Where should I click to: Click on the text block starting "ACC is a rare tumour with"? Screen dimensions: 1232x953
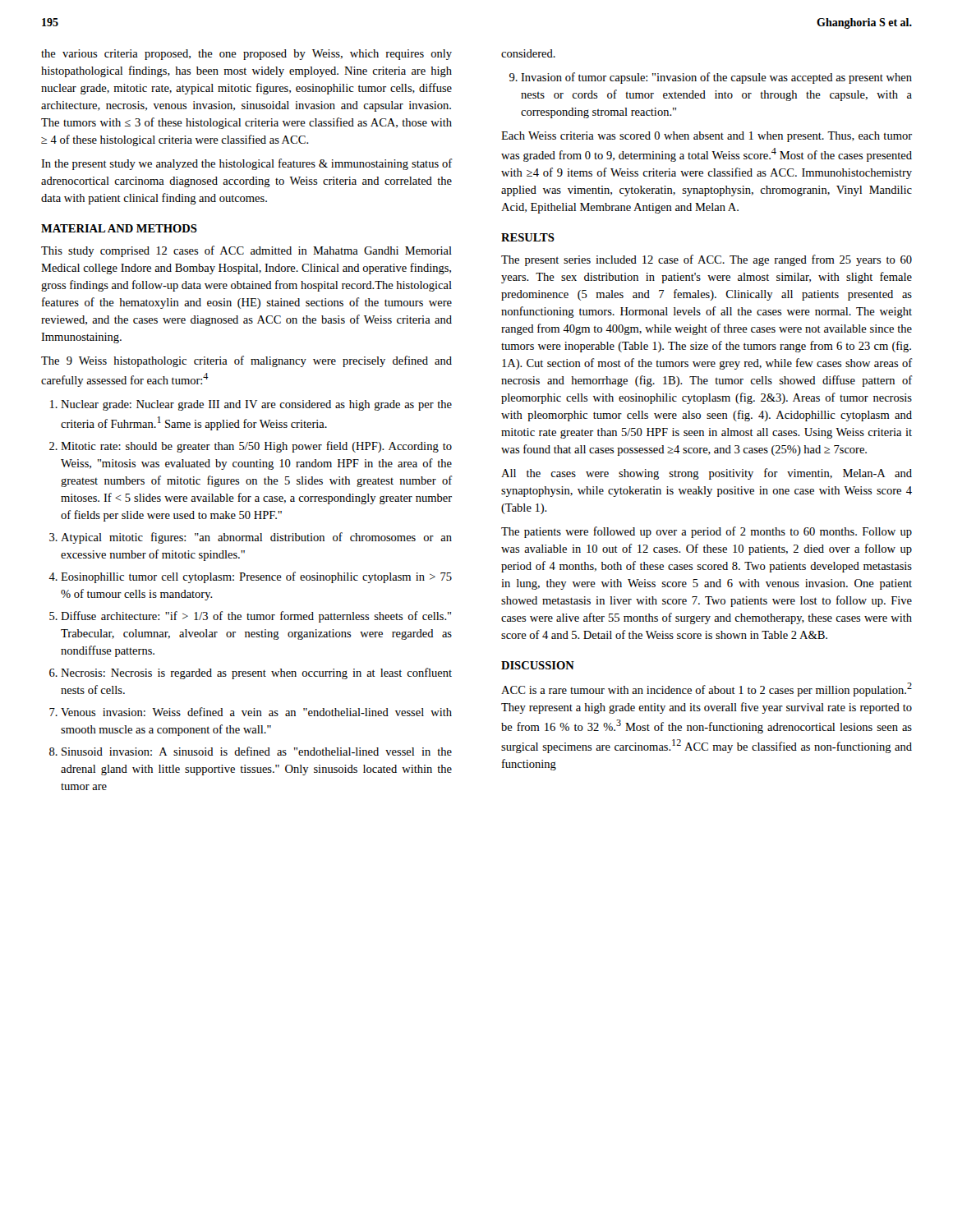707,726
